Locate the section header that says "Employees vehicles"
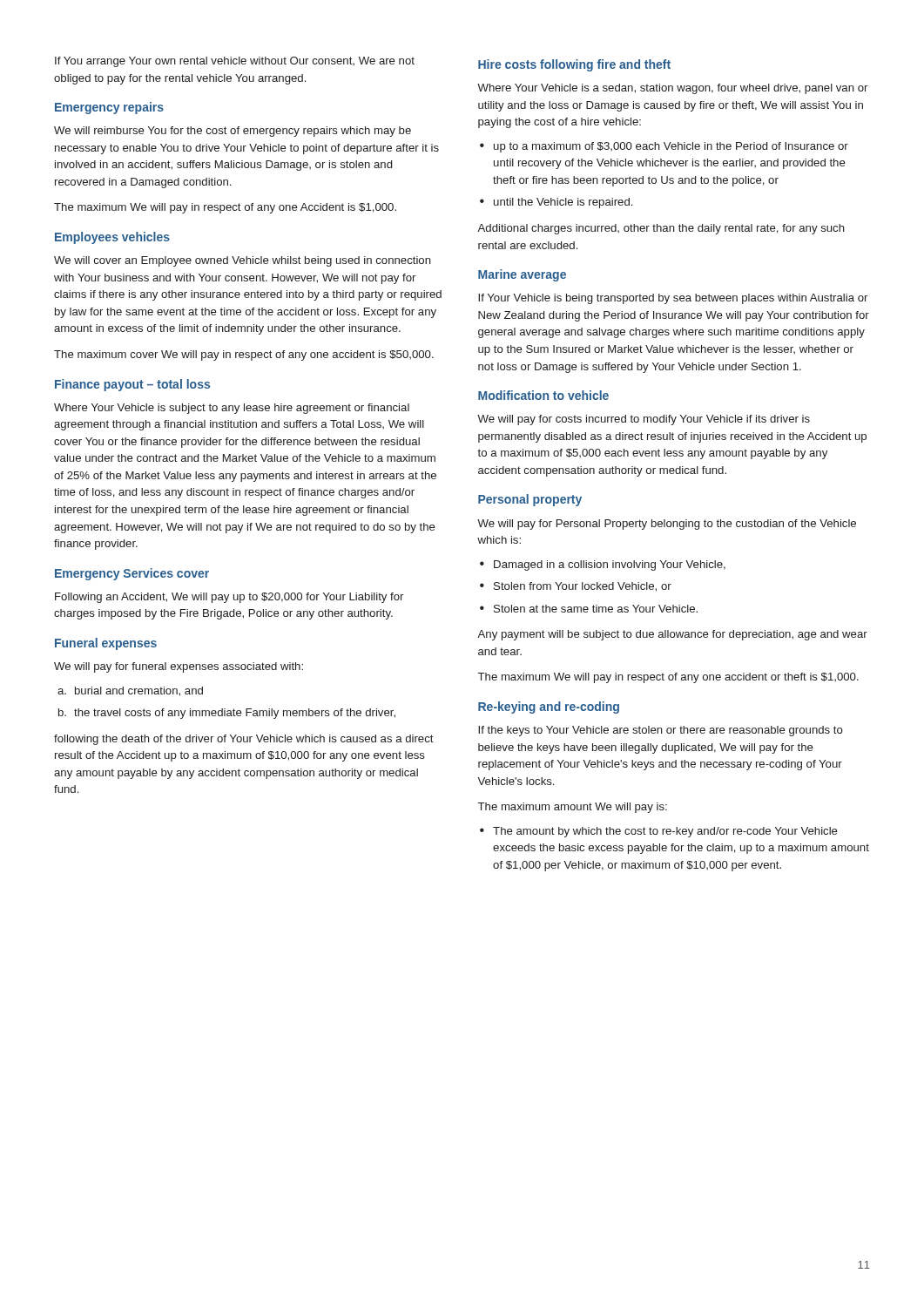The width and height of the screenshot is (924, 1307). tap(112, 237)
